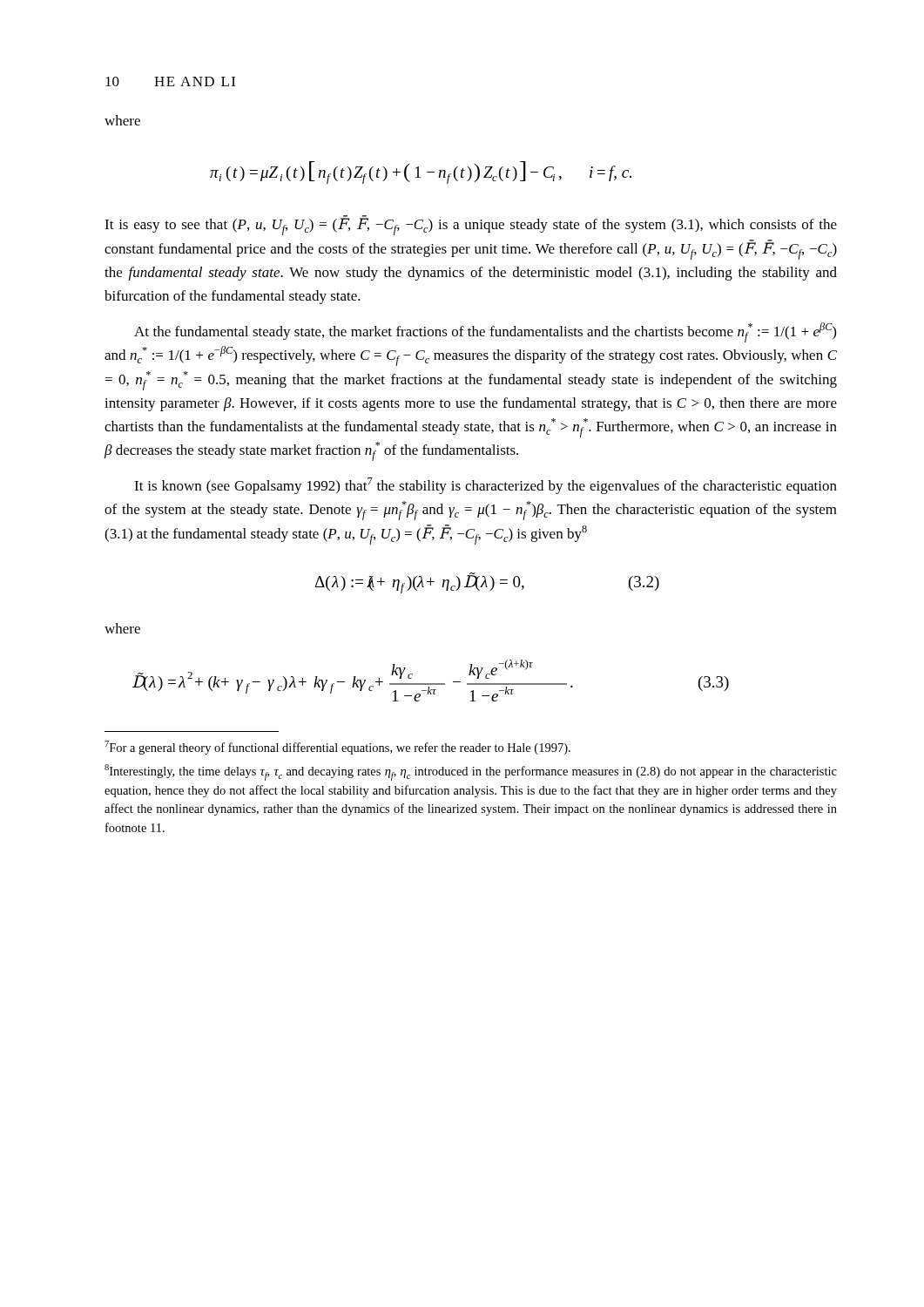Locate the text block starting "7For a general theory of functional differential"
This screenshot has width=924, height=1307.
coord(471,748)
